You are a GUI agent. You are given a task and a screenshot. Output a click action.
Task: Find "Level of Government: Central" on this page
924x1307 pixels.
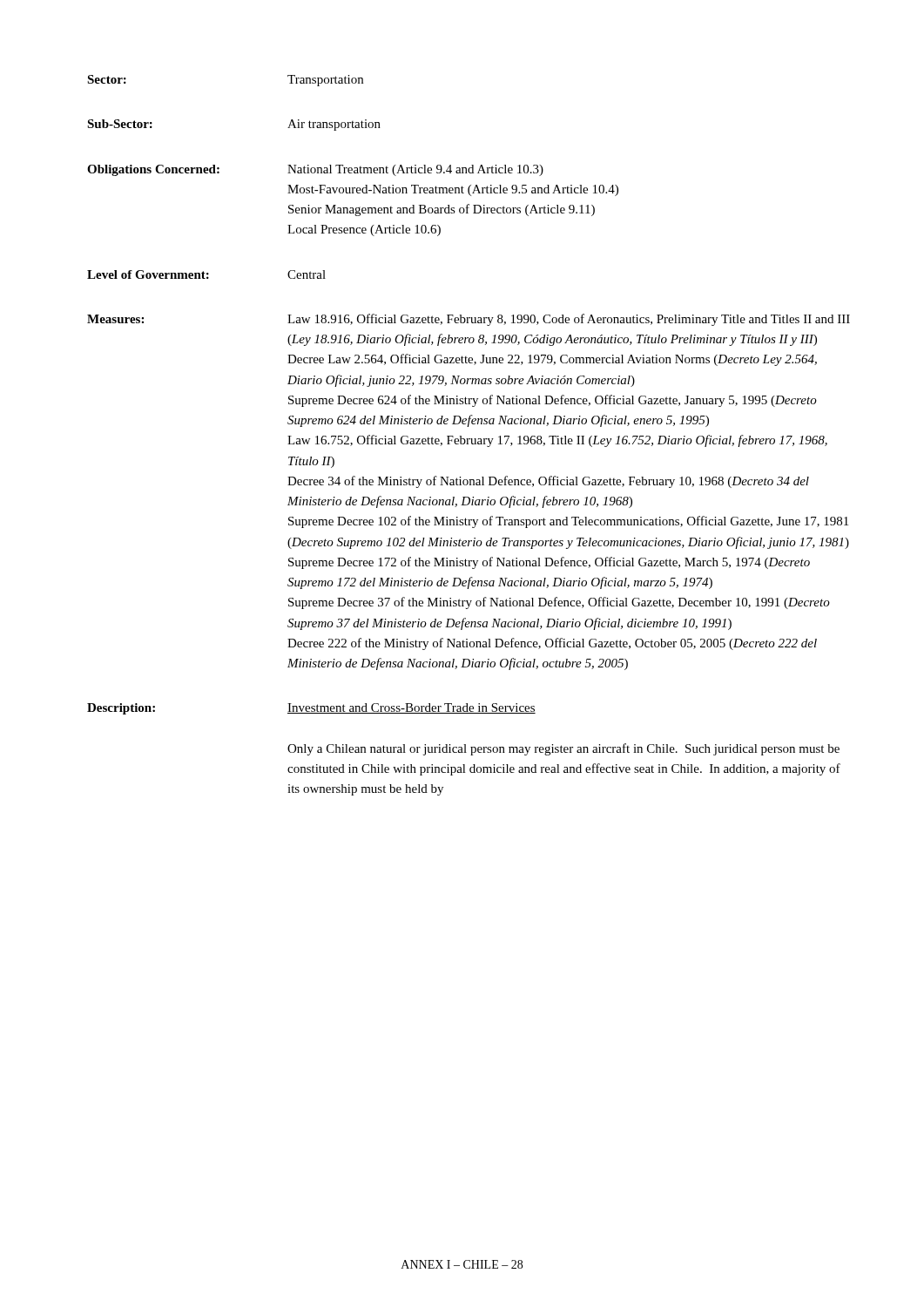click(x=206, y=274)
